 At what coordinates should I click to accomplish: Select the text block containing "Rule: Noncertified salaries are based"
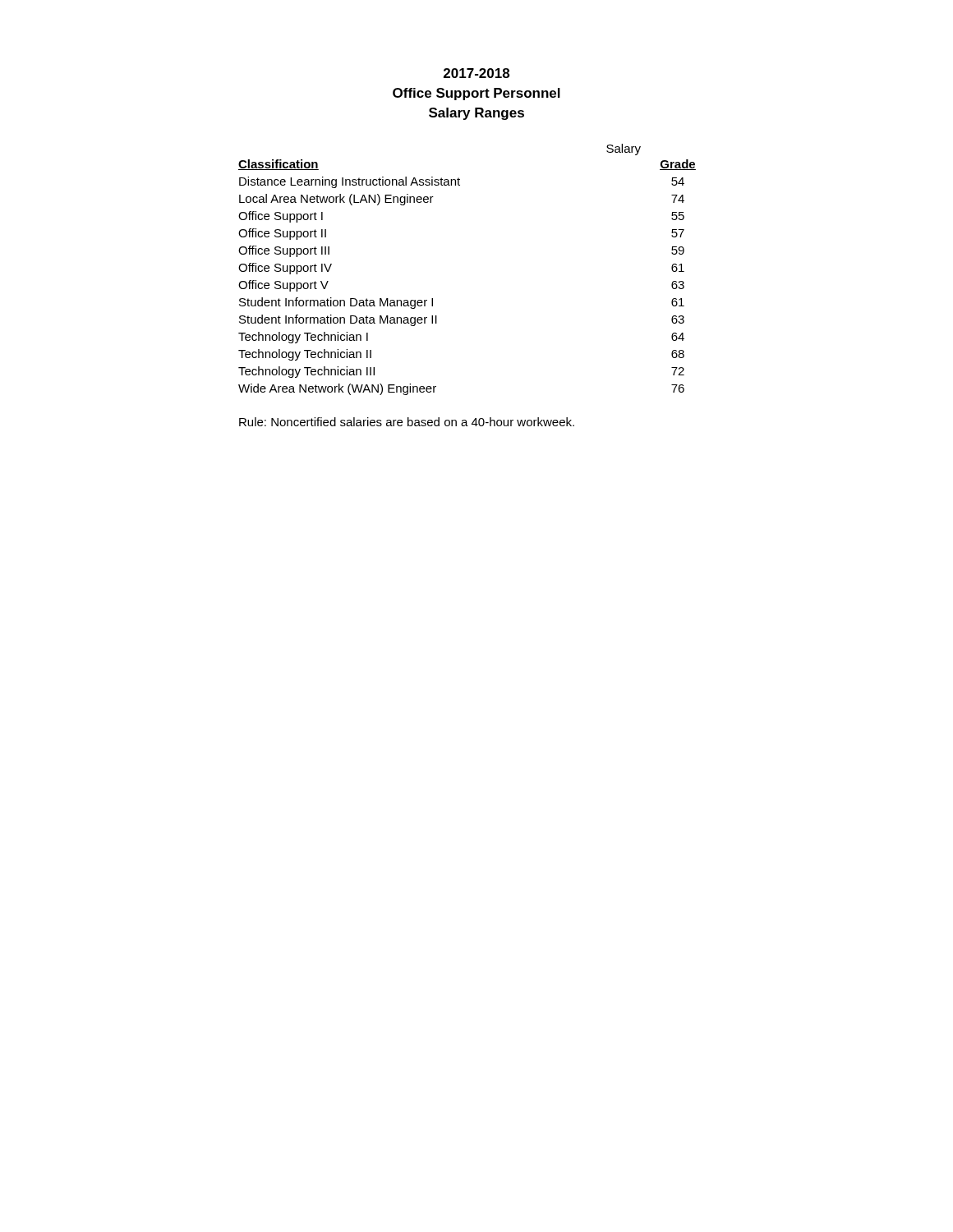pyautogui.click(x=407, y=422)
